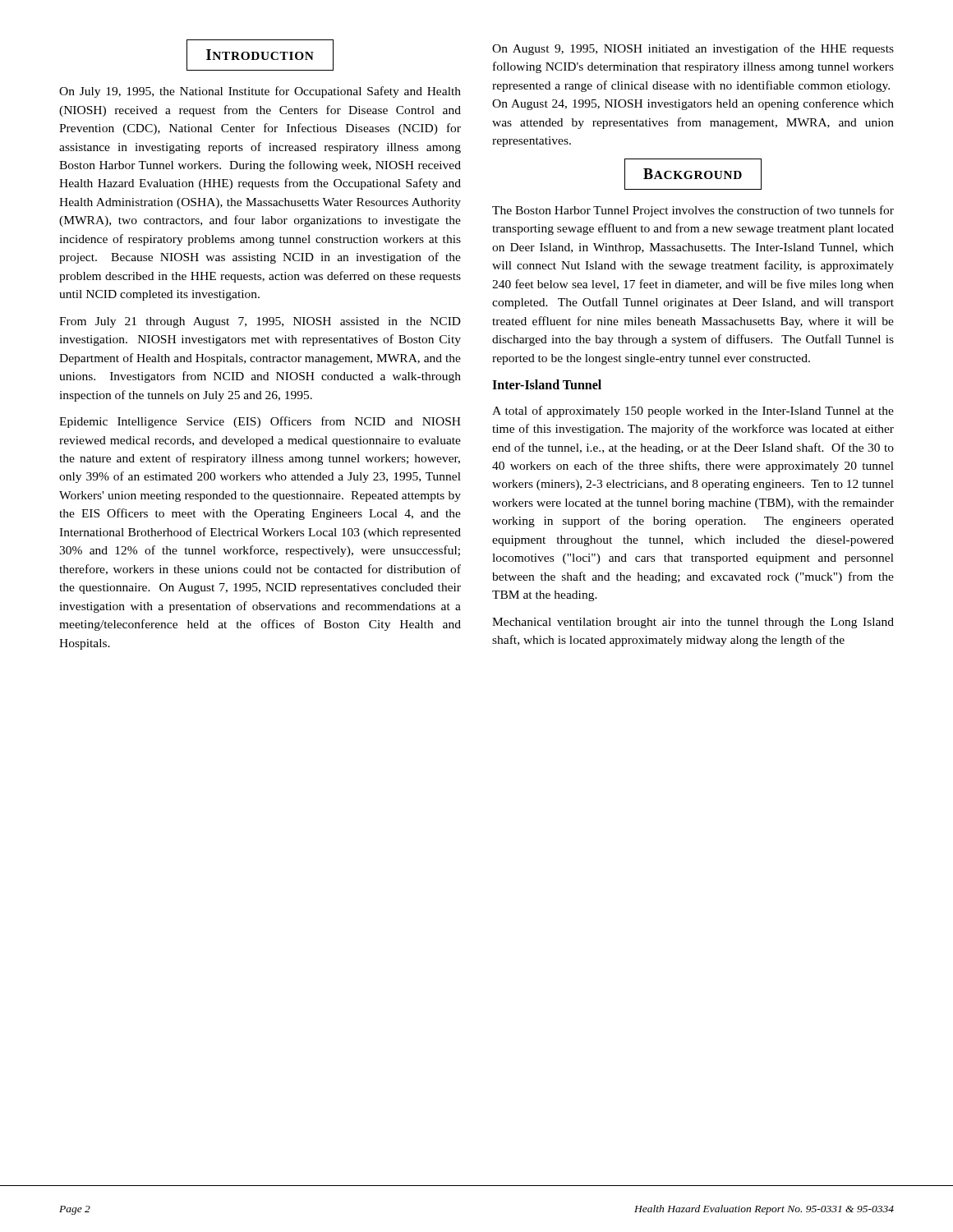
Task: Click on the text block starting "The Boston Harbor"
Action: [x=693, y=284]
